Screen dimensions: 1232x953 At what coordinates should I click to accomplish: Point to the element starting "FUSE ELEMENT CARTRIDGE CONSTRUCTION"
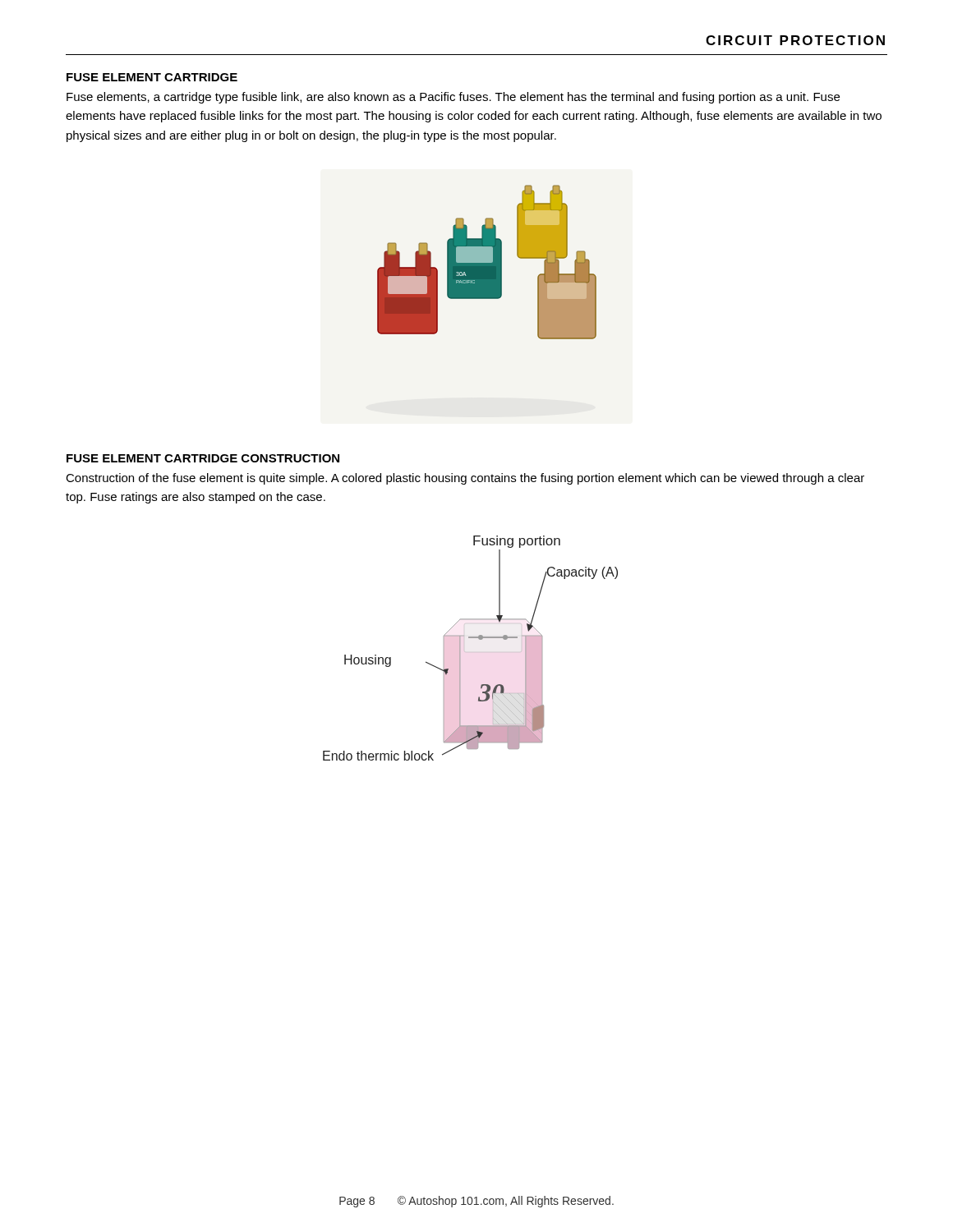click(203, 458)
